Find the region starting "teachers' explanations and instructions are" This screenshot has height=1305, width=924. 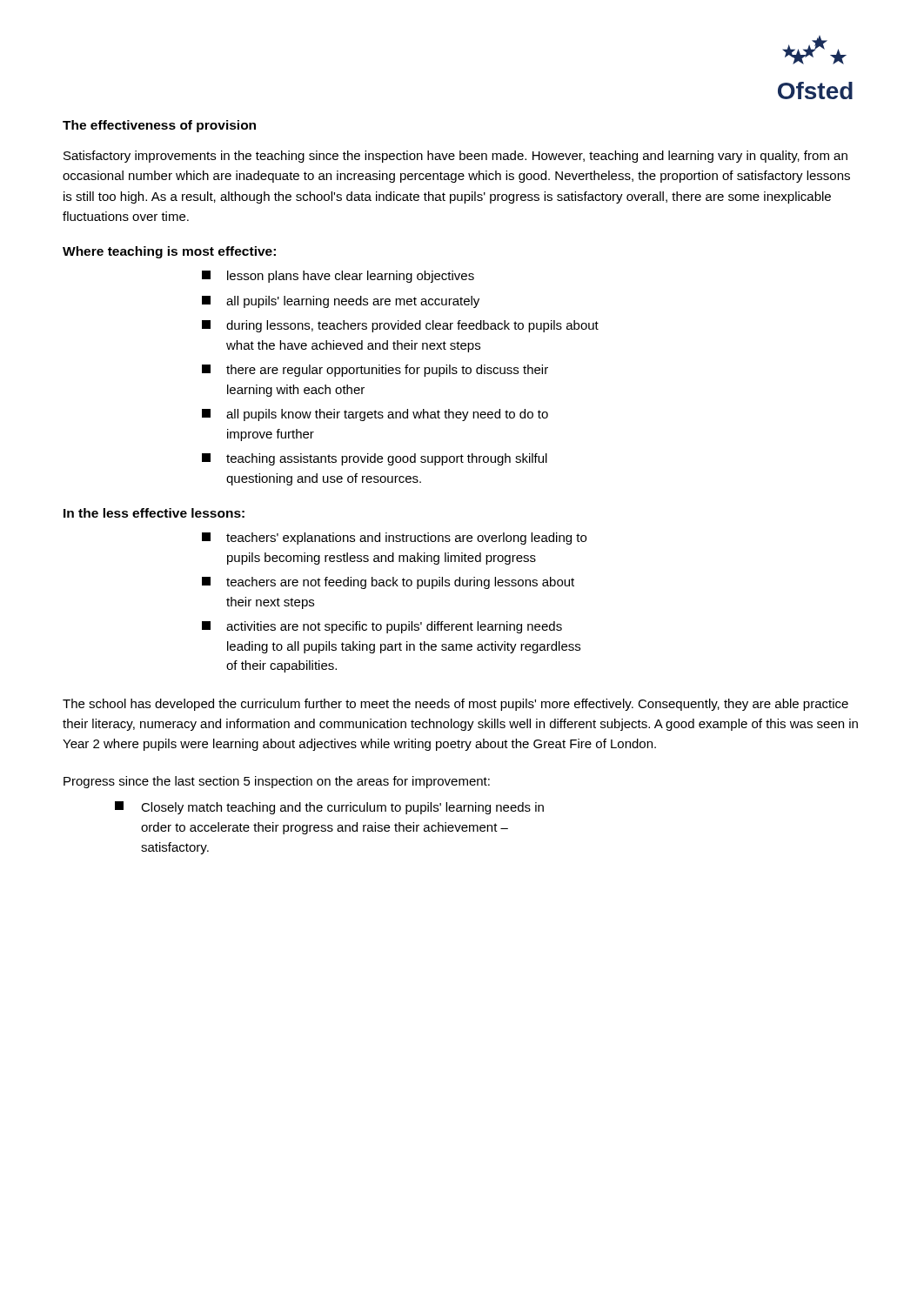[407, 547]
